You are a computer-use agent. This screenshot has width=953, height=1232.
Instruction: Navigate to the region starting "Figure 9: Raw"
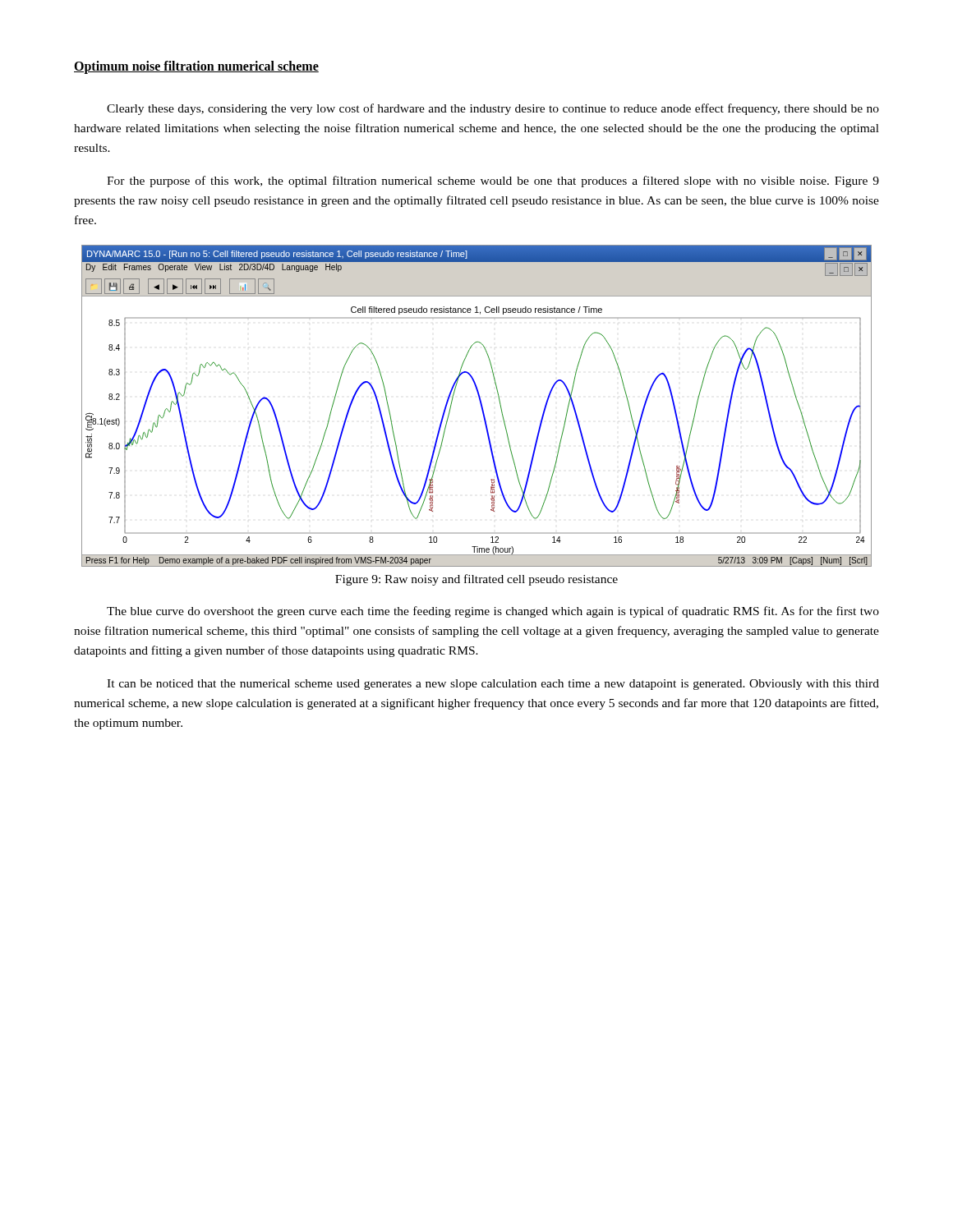[x=476, y=579]
